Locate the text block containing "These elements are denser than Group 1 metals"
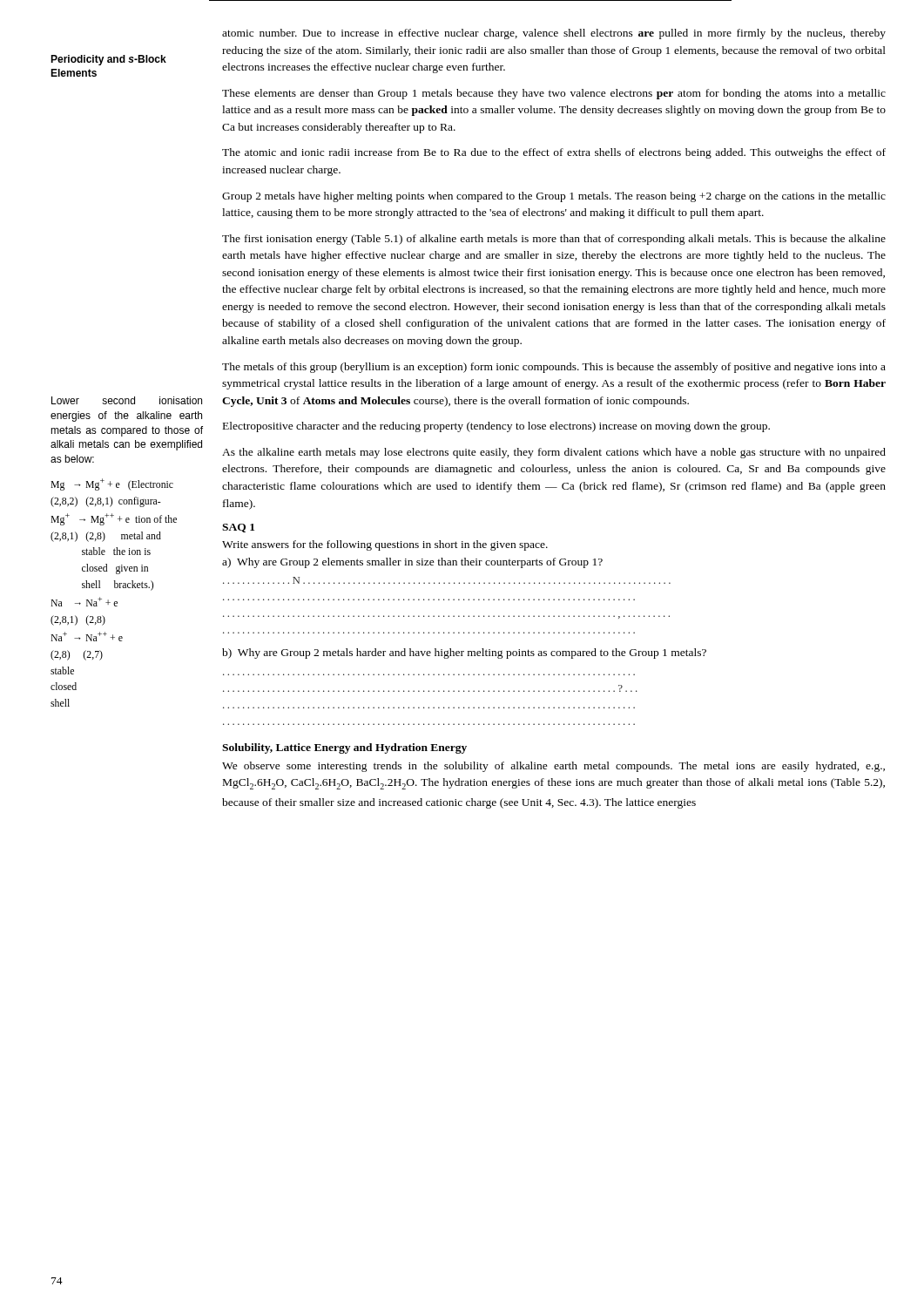 click(x=554, y=110)
